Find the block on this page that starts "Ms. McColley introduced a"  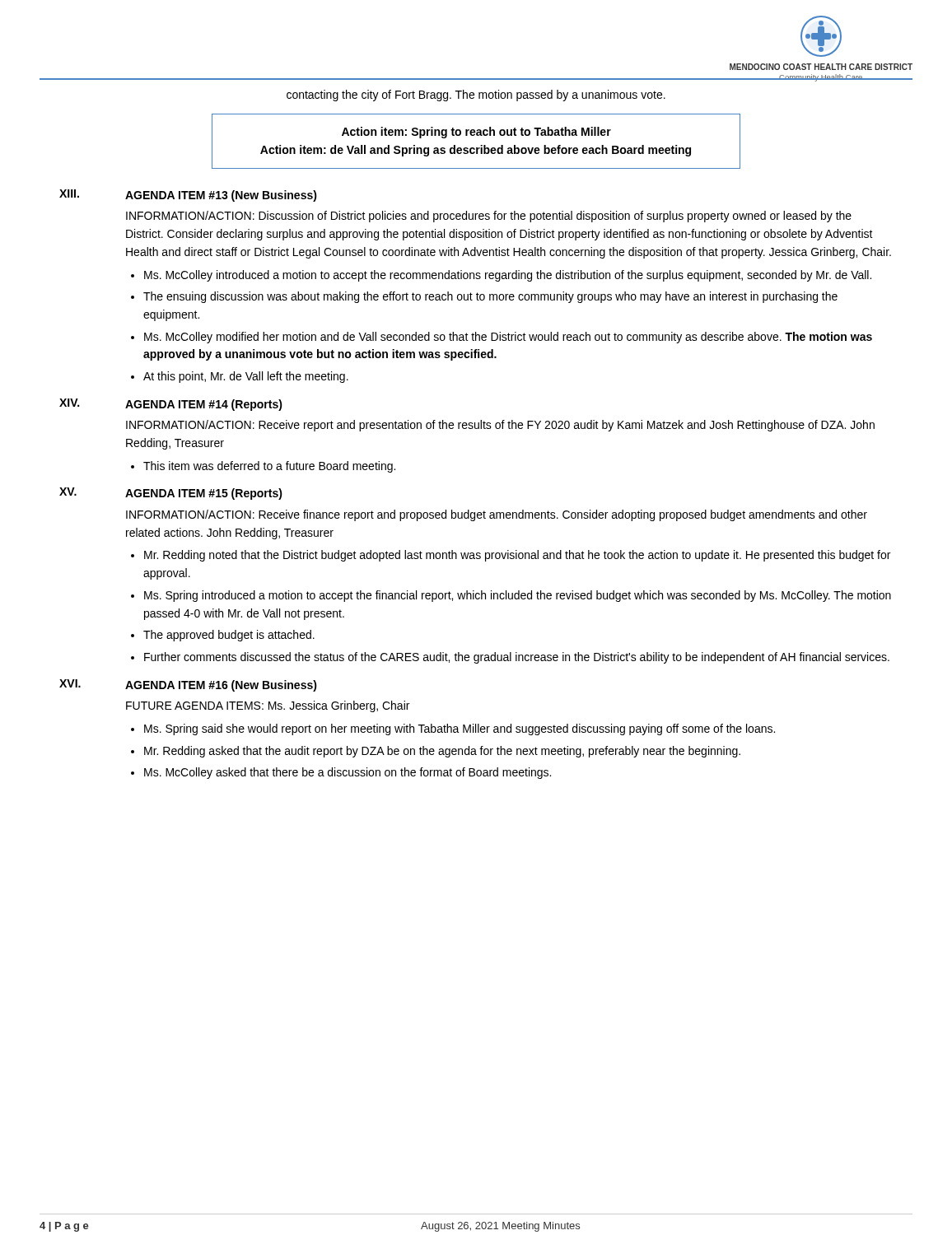pyautogui.click(x=508, y=275)
